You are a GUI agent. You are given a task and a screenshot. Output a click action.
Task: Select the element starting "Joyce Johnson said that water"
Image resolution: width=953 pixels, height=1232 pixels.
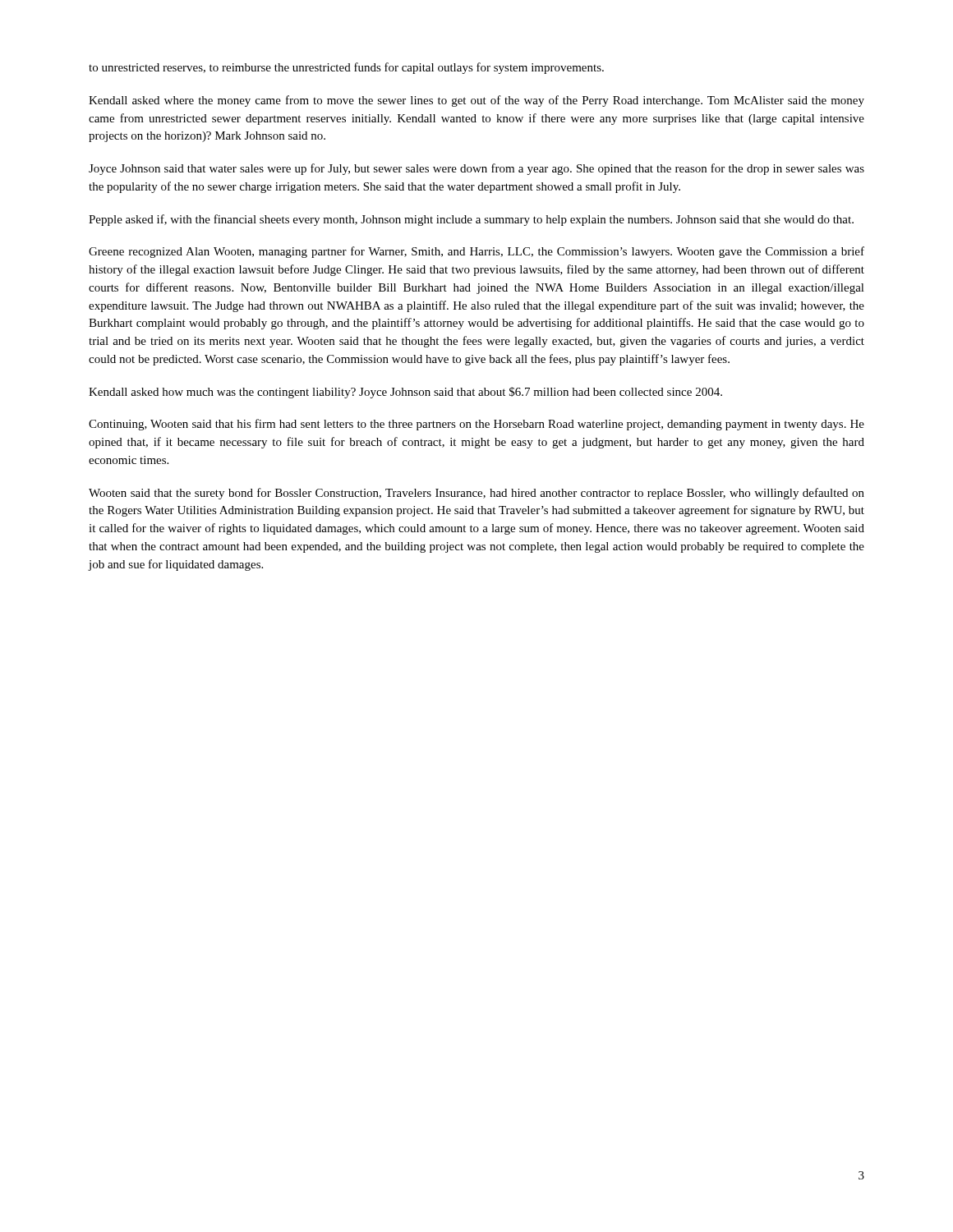pos(476,177)
